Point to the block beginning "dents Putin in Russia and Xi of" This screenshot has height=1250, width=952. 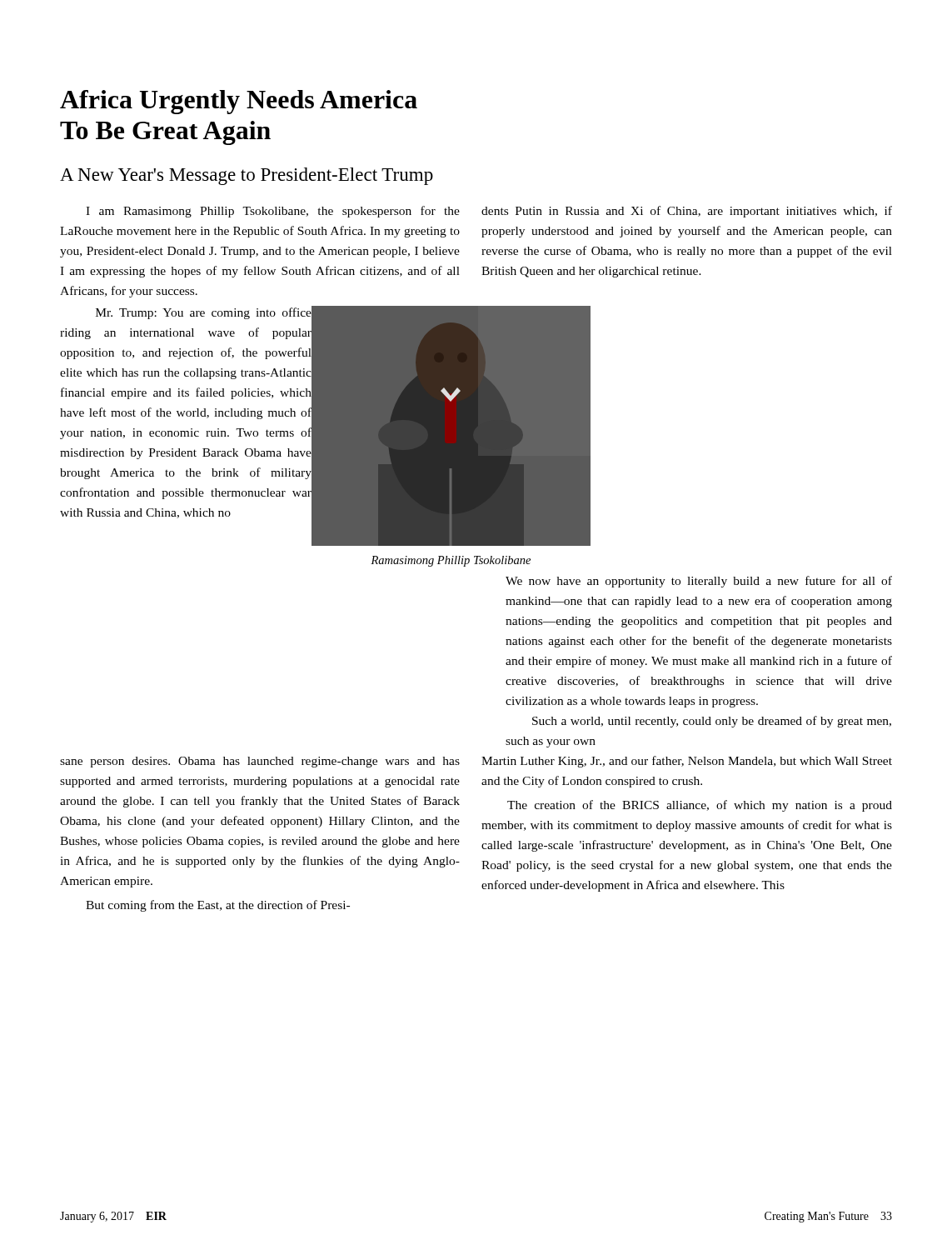[687, 241]
